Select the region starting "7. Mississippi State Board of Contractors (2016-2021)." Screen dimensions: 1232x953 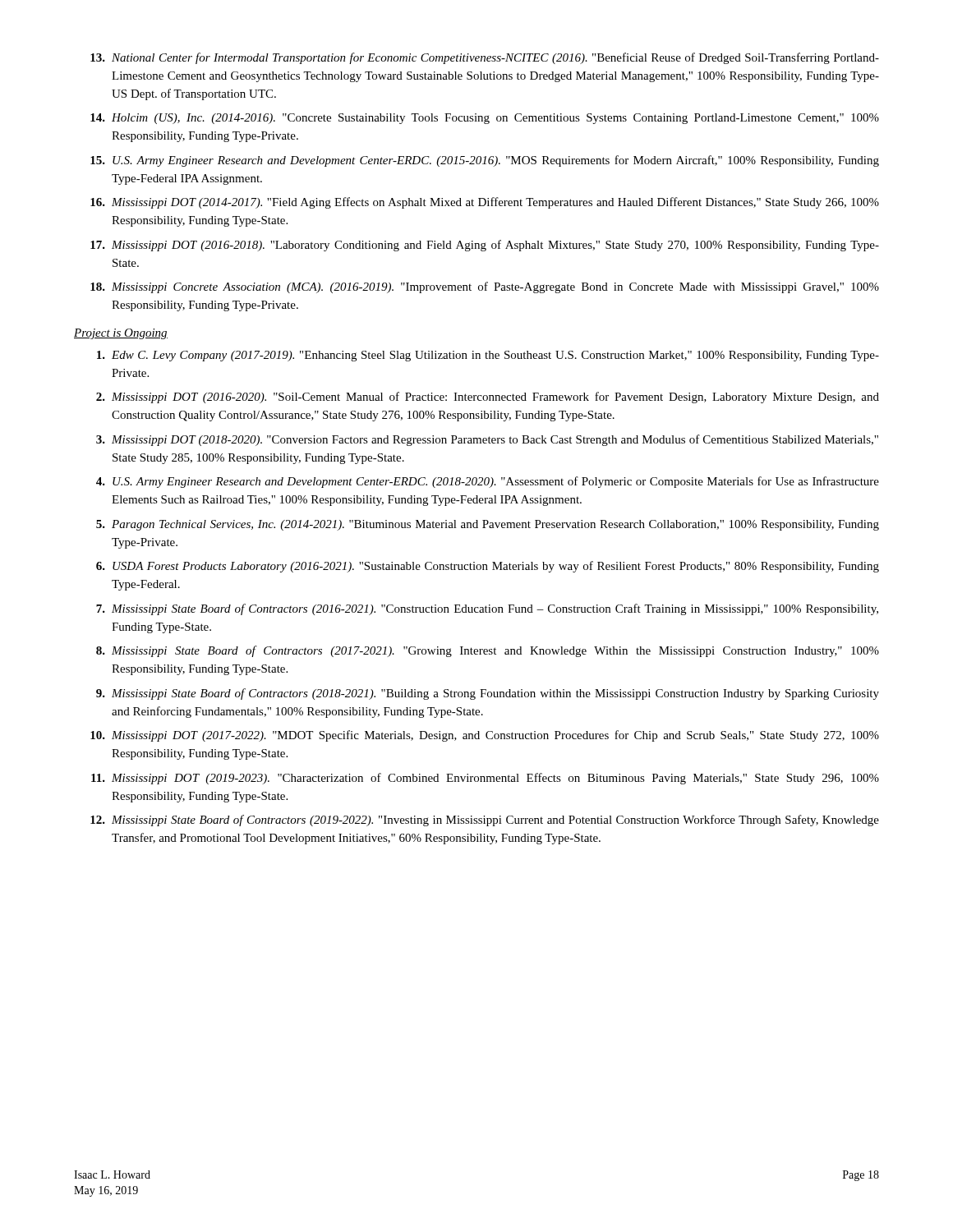[476, 618]
